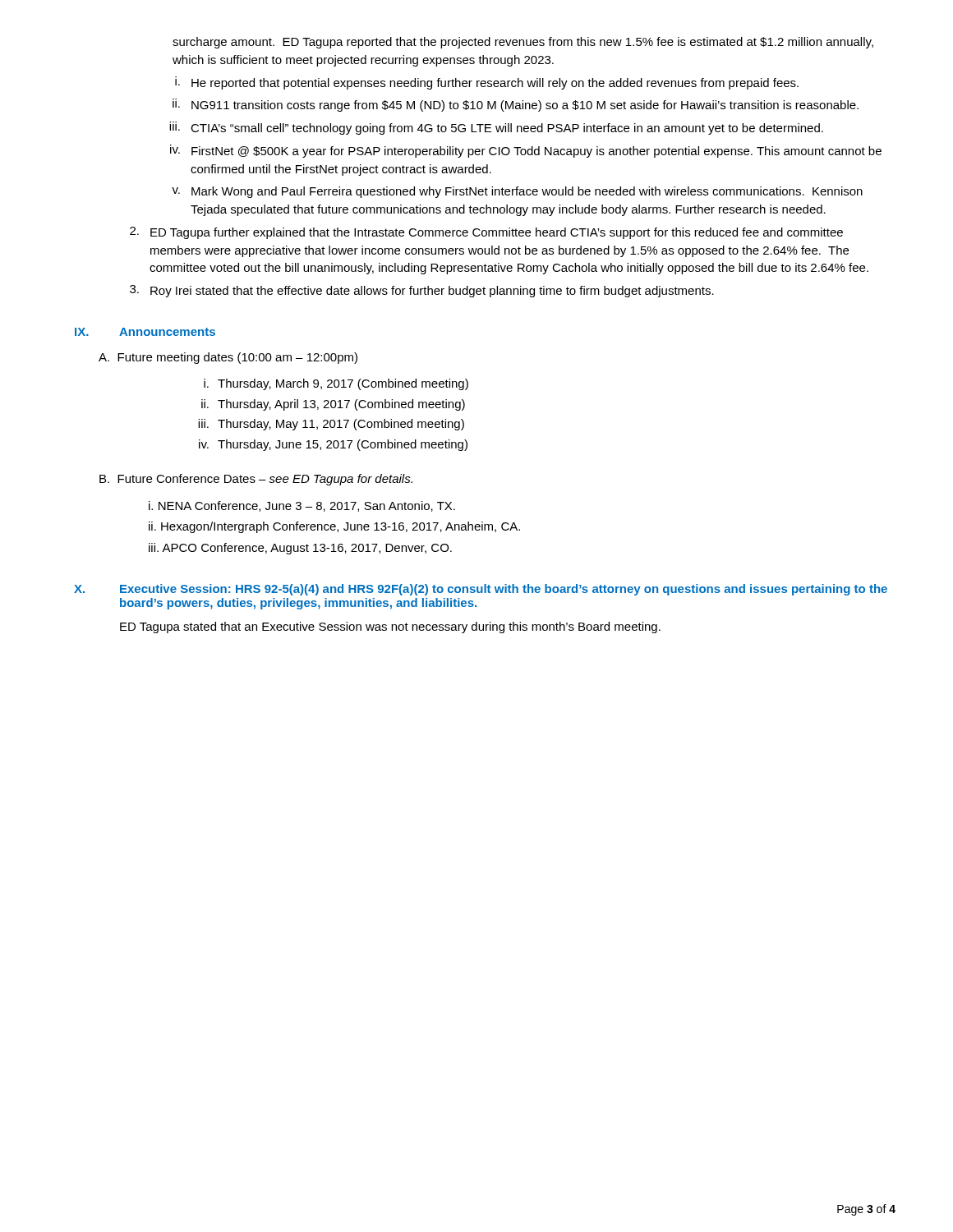The image size is (953, 1232).
Task: Find the text starting "B. Future Conference Dates – see ED Tagupa"
Action: [x=256, y=479]
